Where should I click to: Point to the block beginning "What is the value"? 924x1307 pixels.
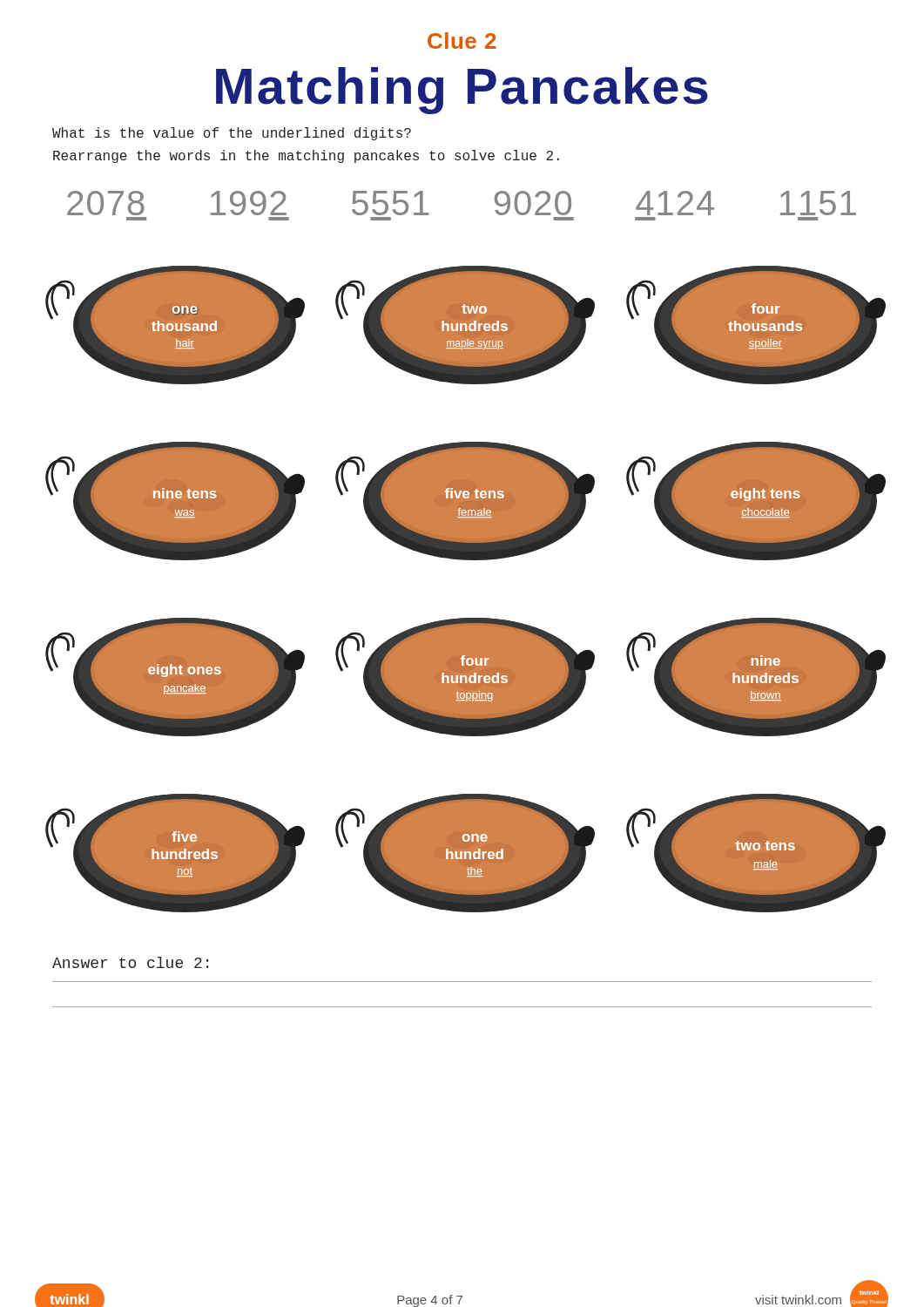click(307, 145)
